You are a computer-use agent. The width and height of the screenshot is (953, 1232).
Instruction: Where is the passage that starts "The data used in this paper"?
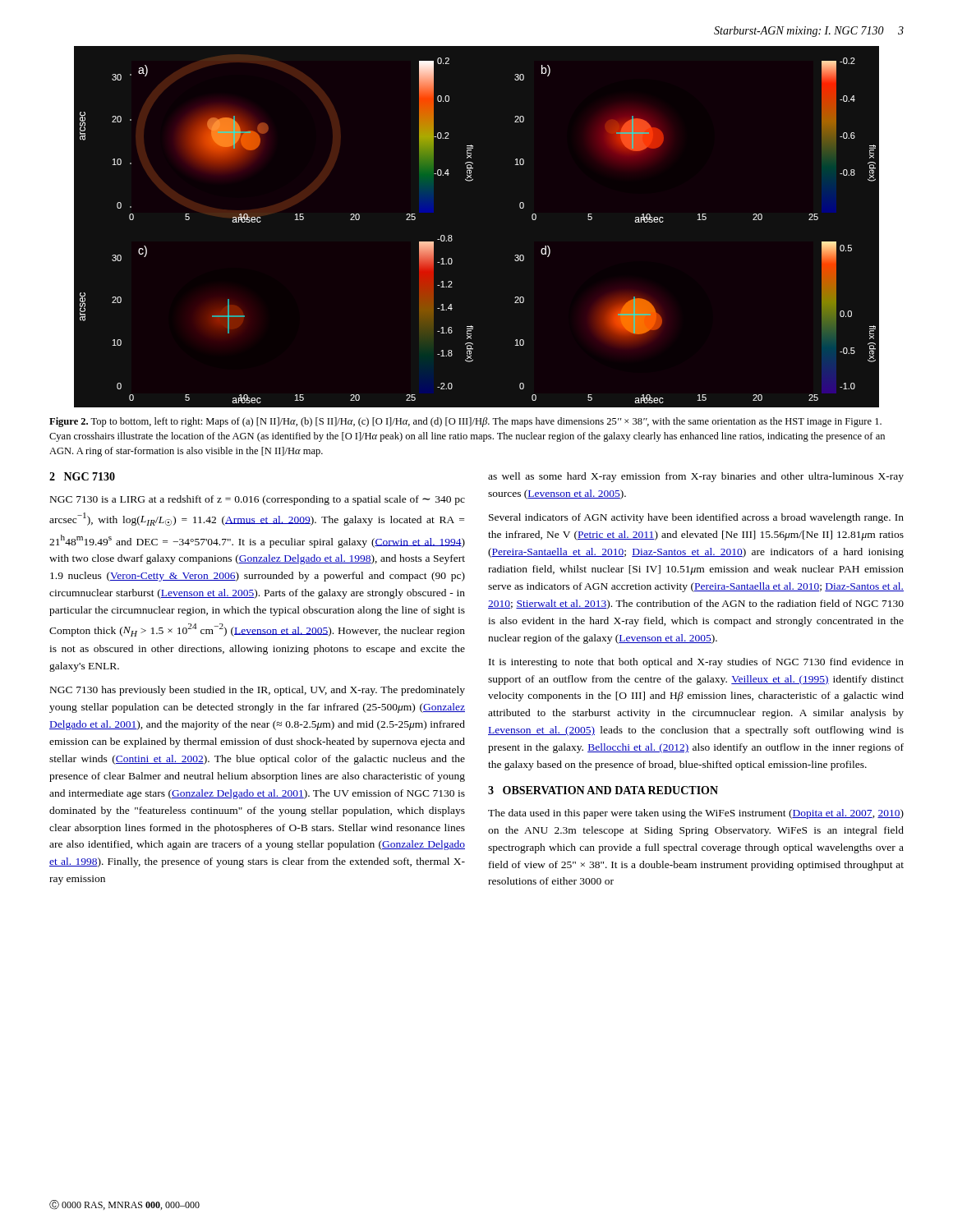tap(696, 848)
